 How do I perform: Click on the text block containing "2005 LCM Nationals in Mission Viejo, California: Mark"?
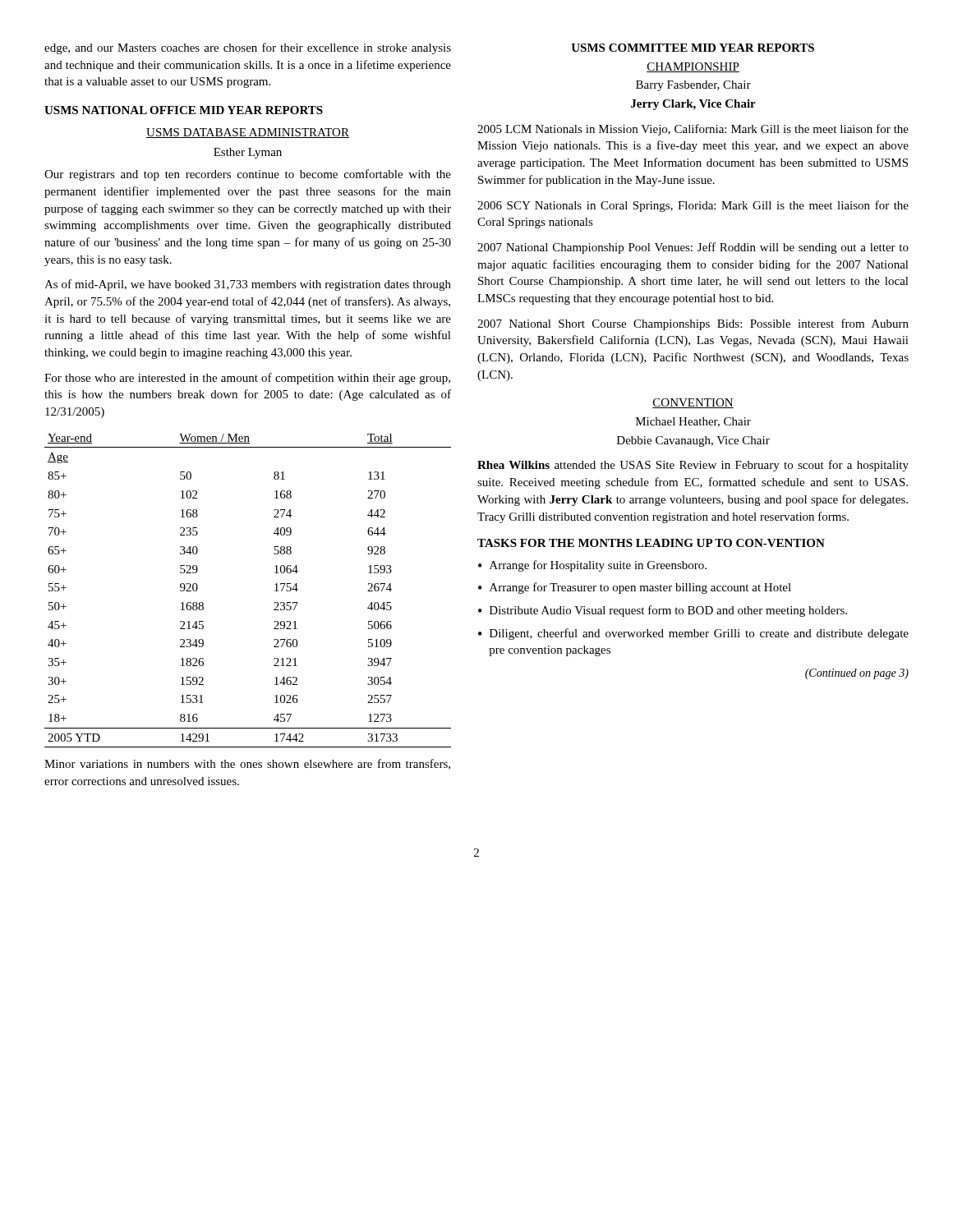693,154
